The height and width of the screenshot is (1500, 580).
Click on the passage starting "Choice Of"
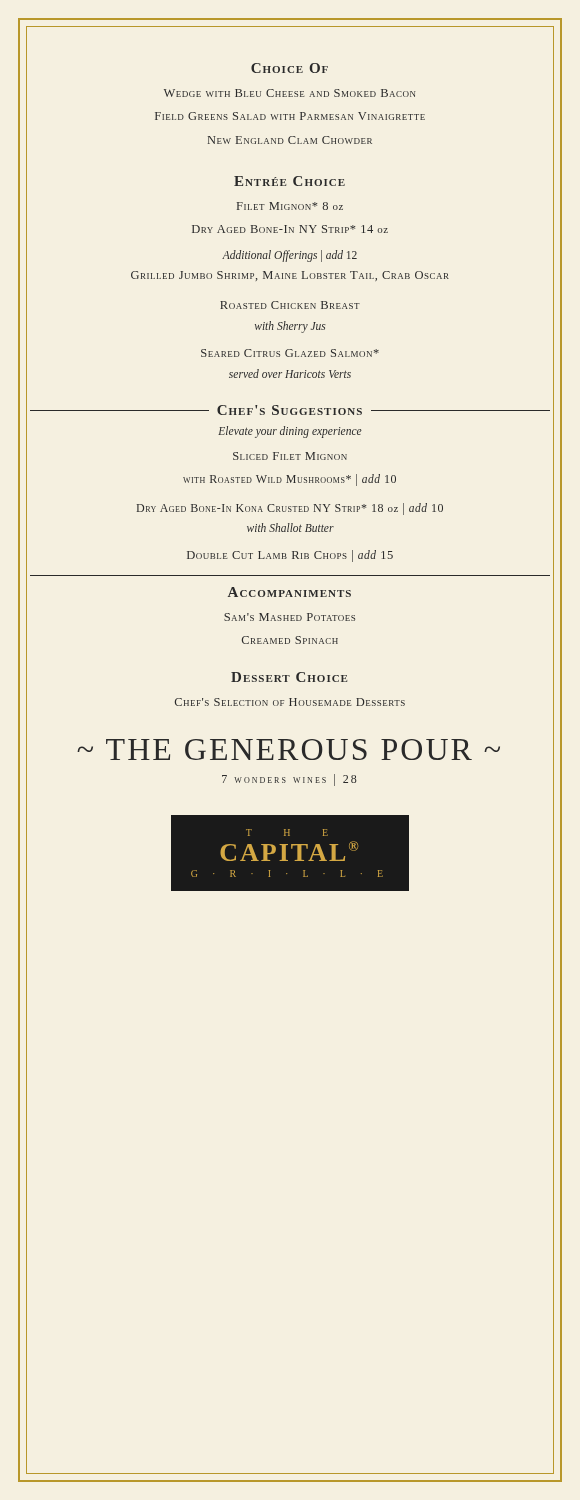tap(290, 68)
